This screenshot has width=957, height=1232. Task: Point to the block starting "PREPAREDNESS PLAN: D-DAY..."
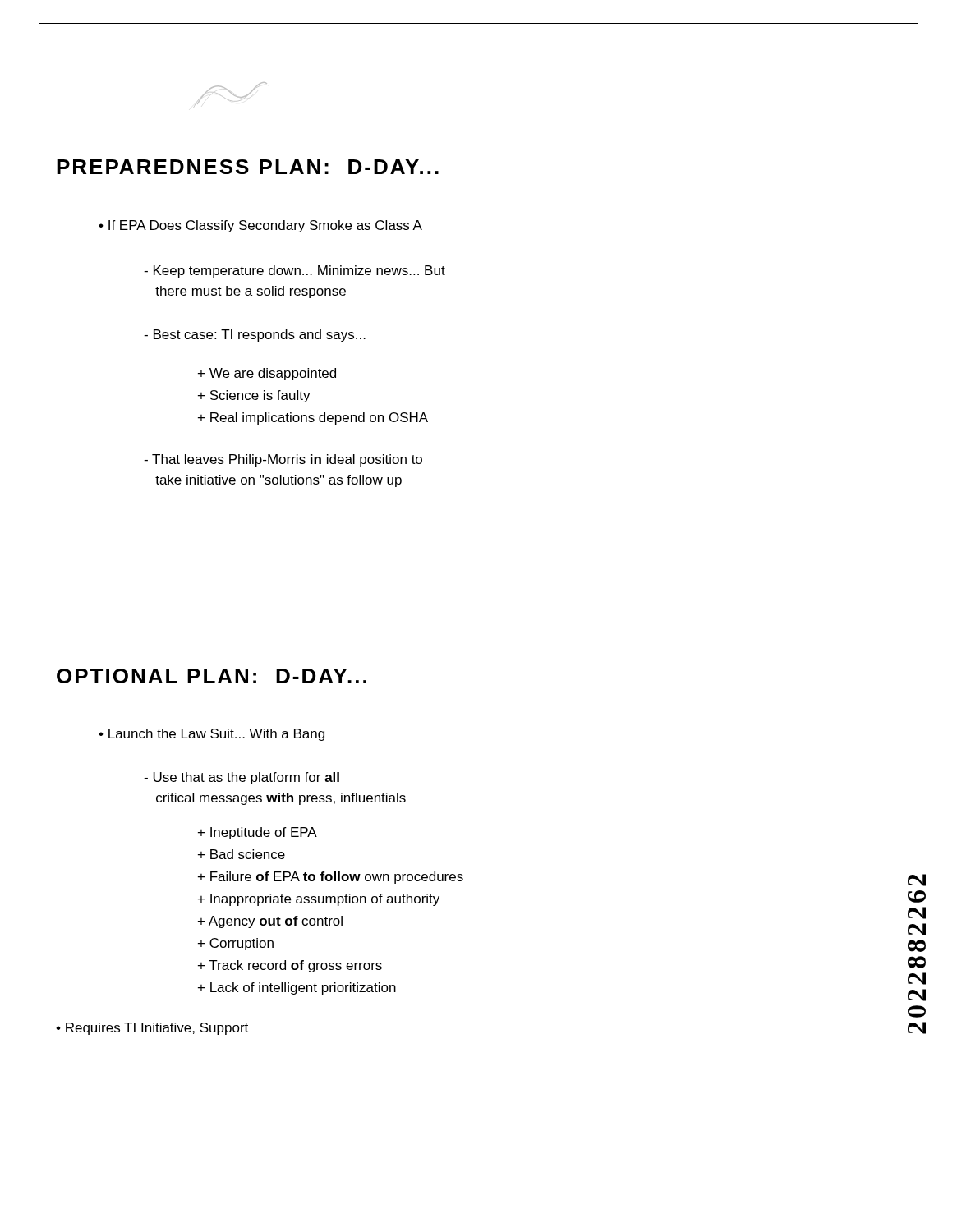(249, 167)
